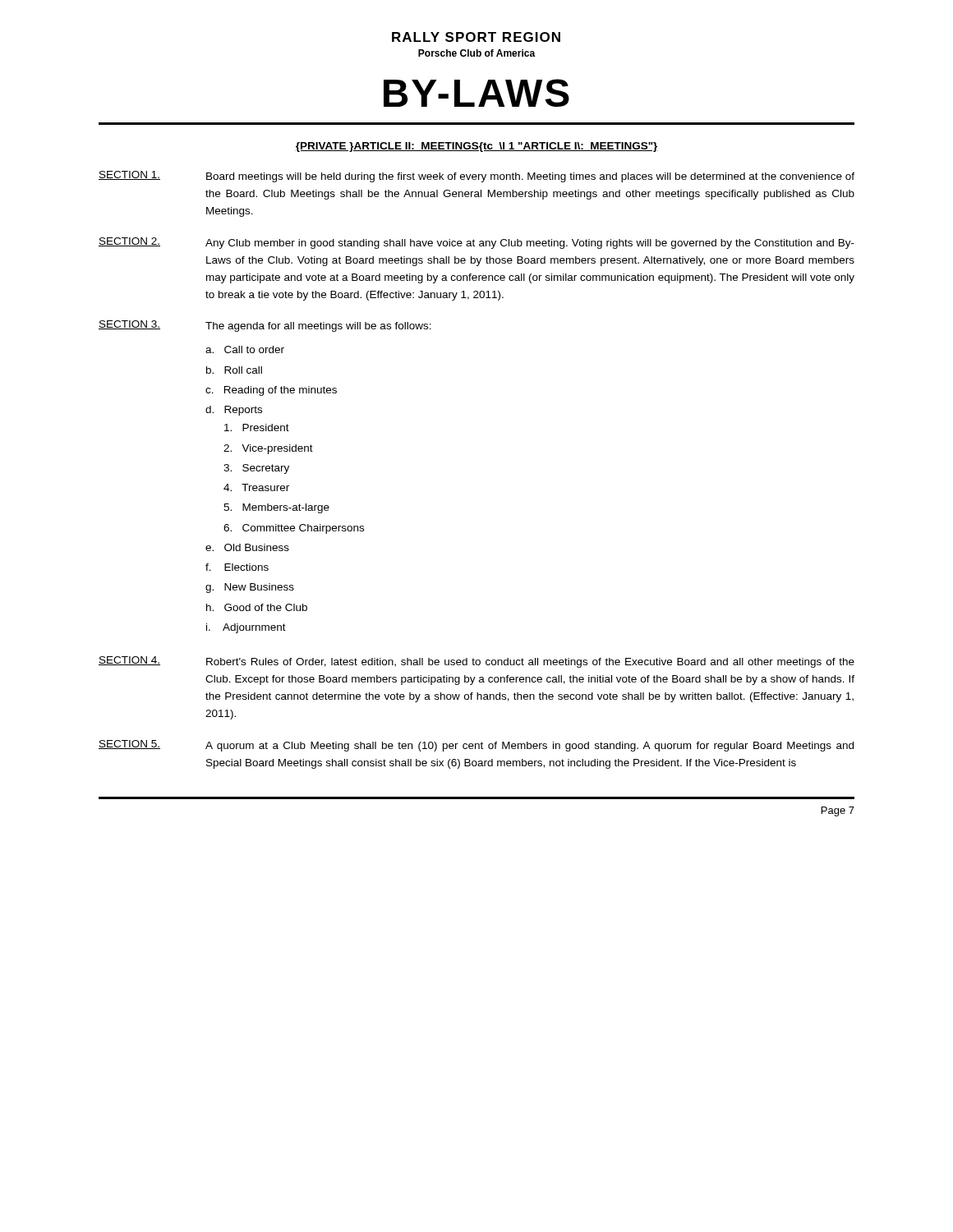
Task: Click where it says "SECTION 2."
Action: 129,241
